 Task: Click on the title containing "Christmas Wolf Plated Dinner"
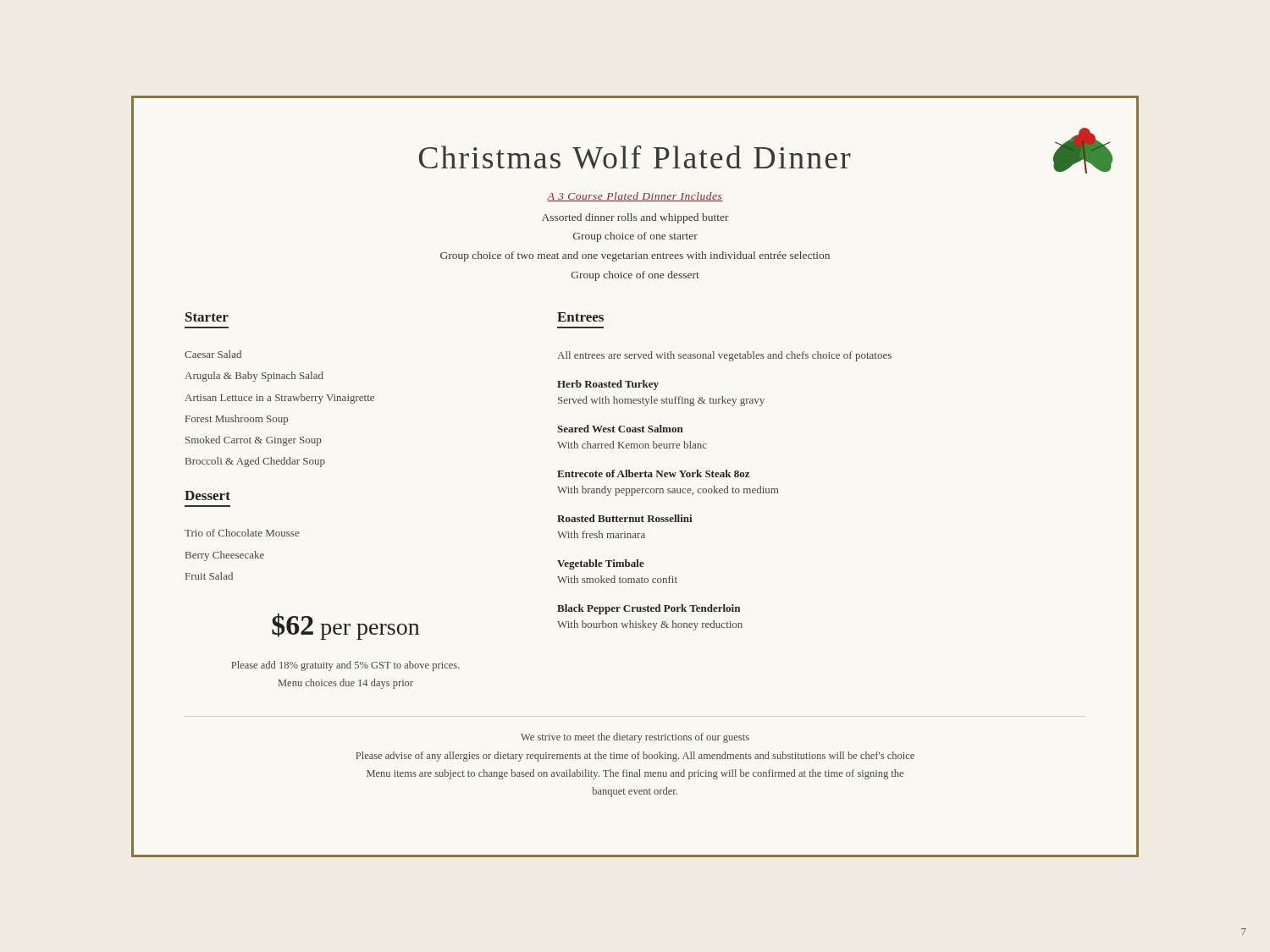(635, 157)
